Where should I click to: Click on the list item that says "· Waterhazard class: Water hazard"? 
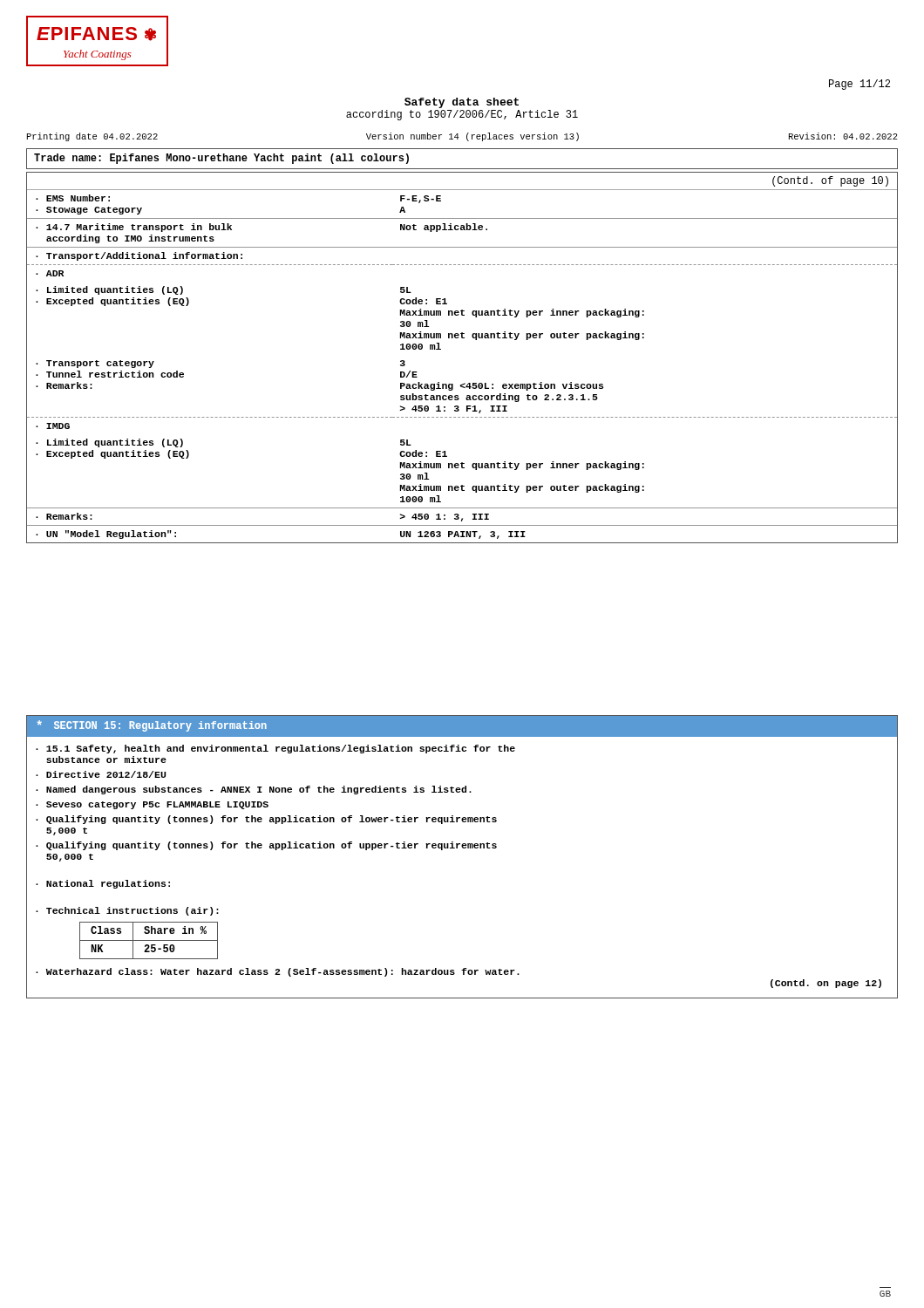[x=462, y=973]
